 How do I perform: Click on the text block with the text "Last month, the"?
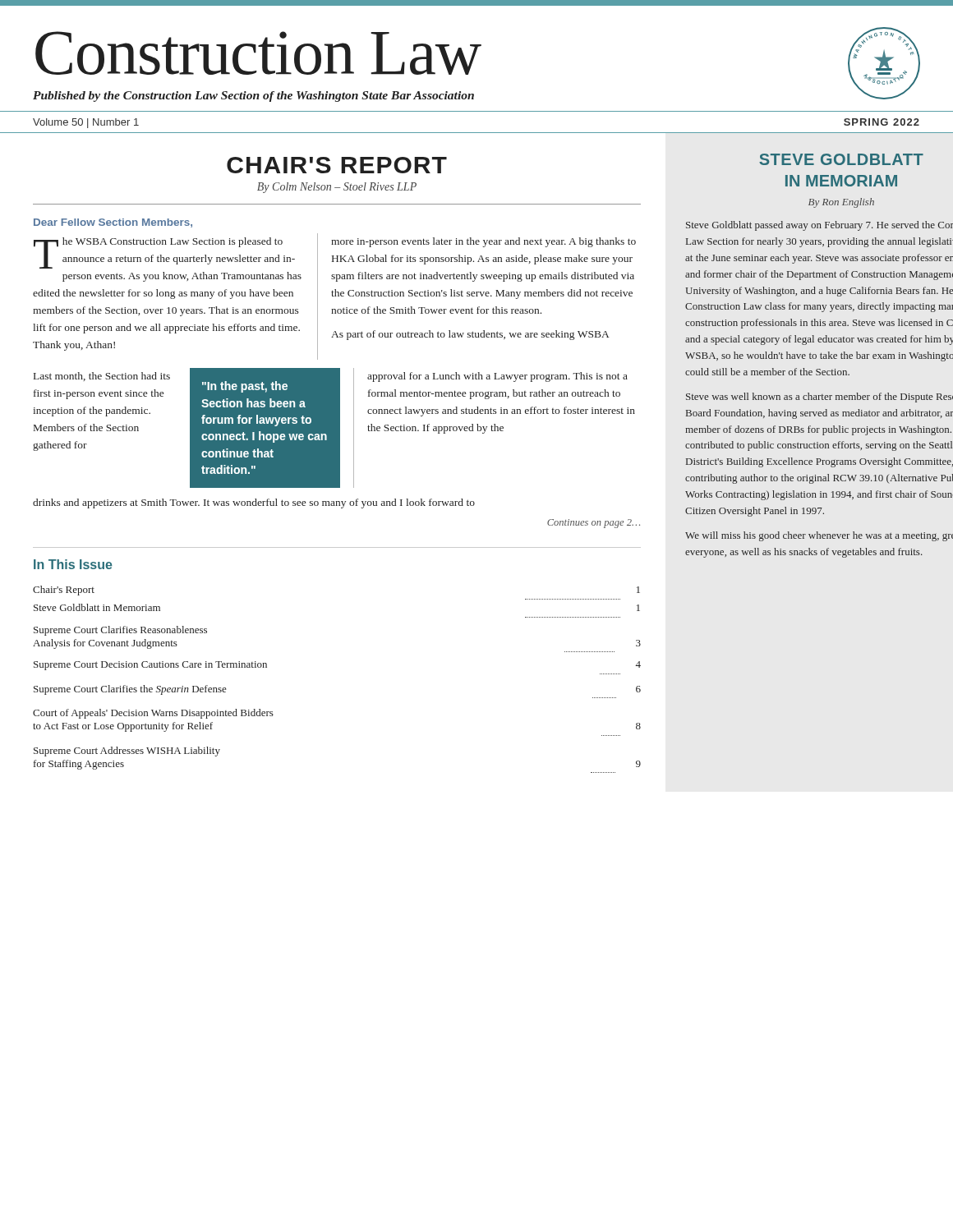[105, 411]
